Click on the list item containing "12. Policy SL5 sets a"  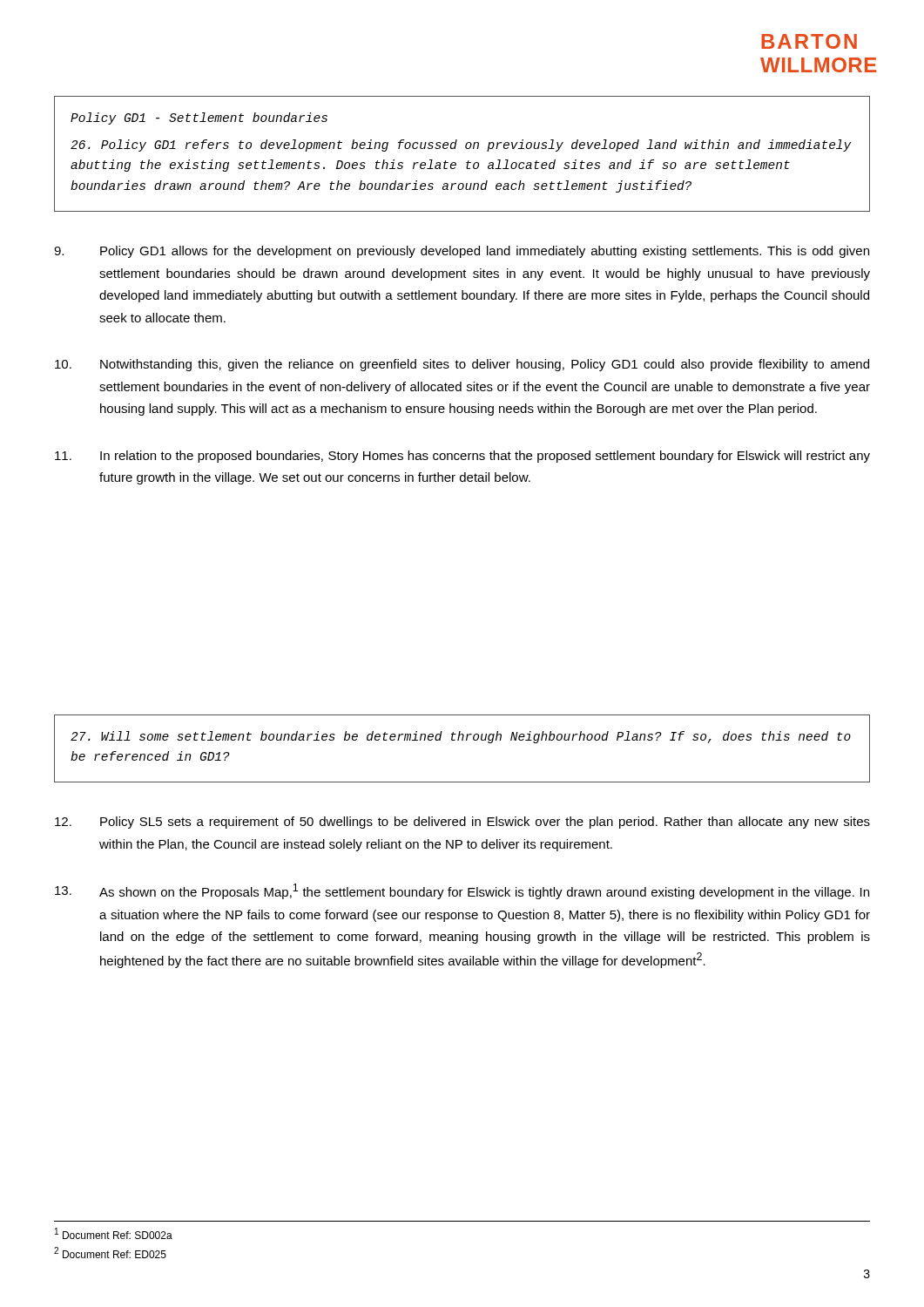pos(462,833)
